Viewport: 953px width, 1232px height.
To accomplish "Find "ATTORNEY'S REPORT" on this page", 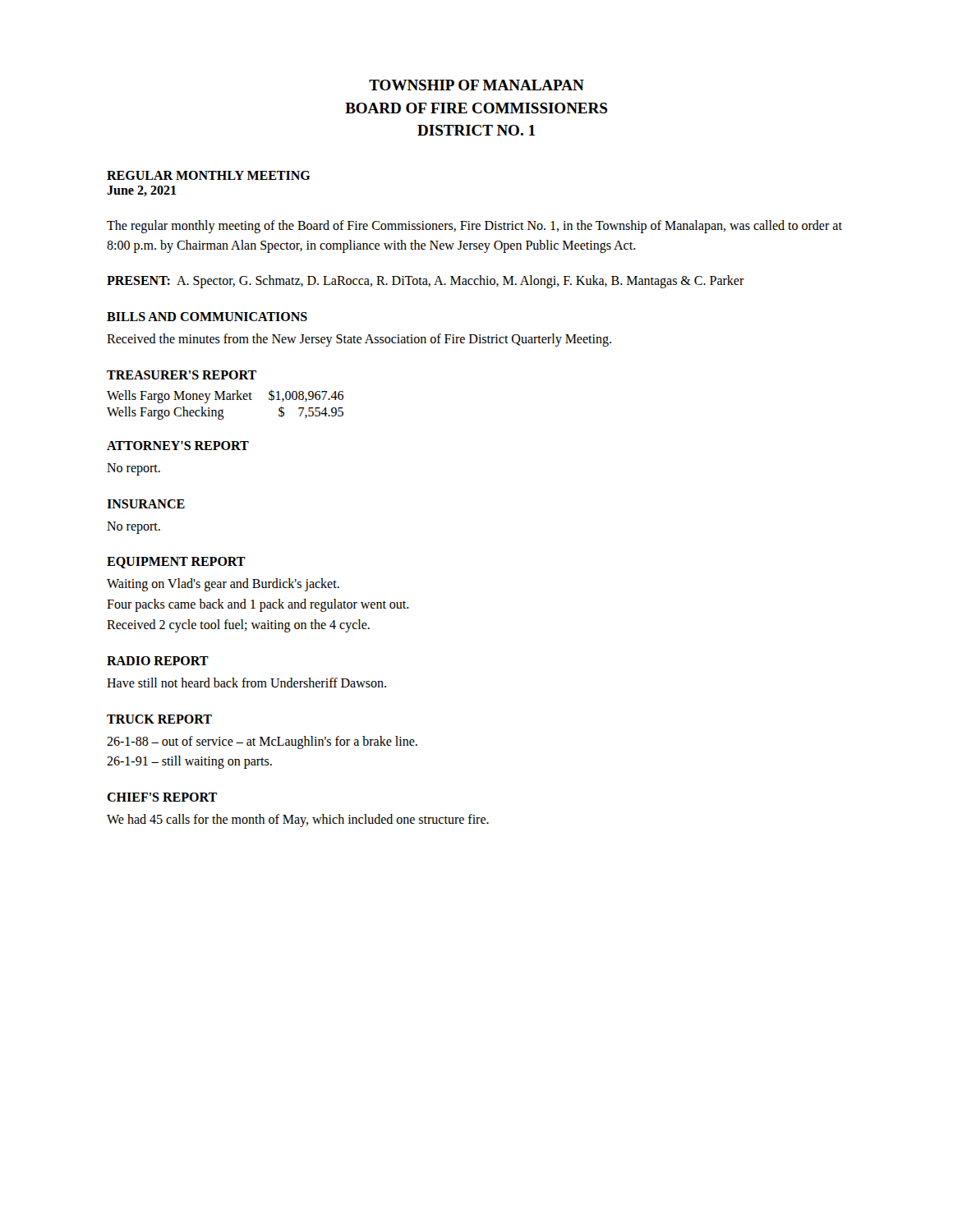I will (178, 445).
